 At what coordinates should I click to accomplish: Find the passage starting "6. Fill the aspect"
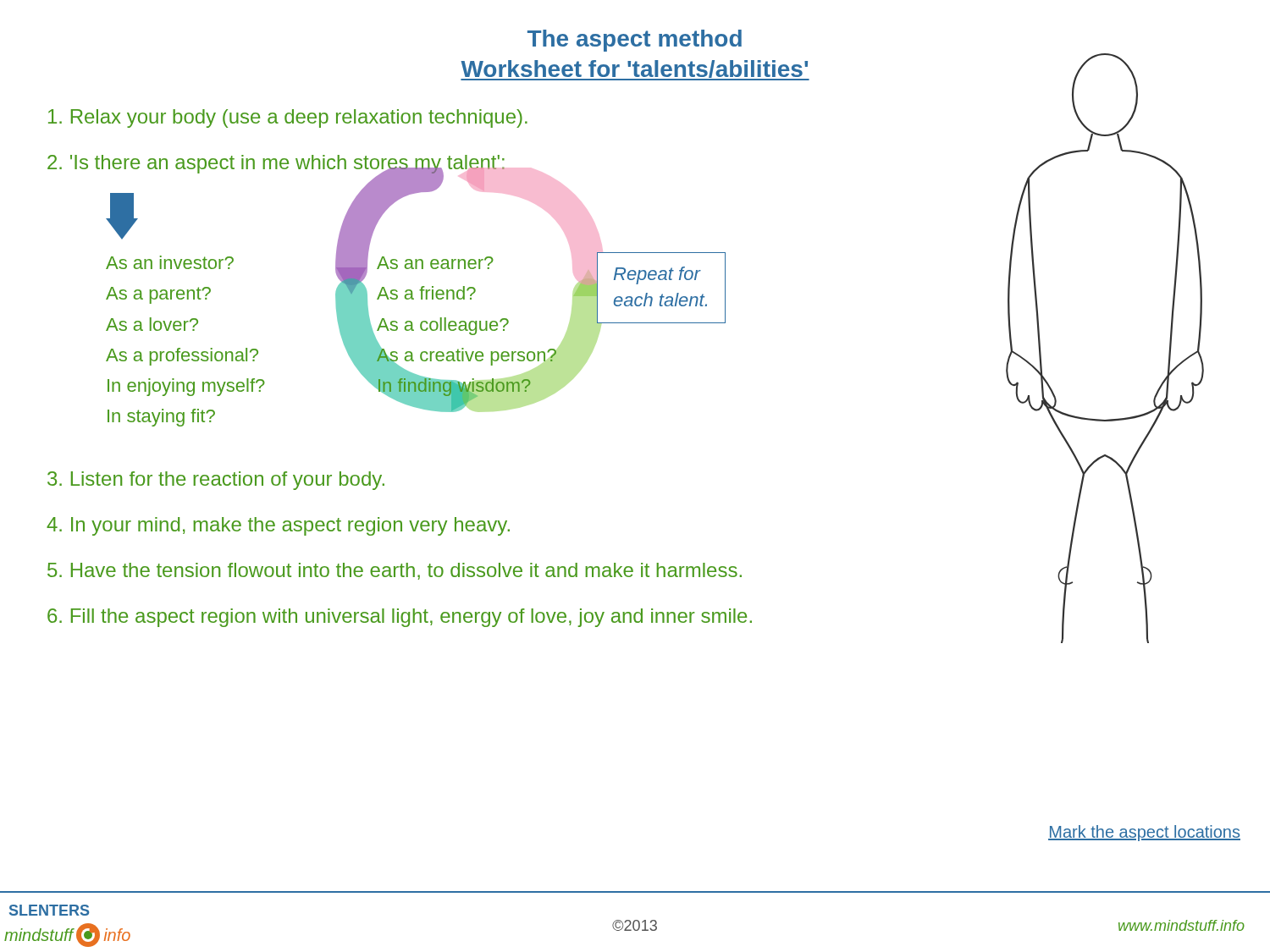400,616
